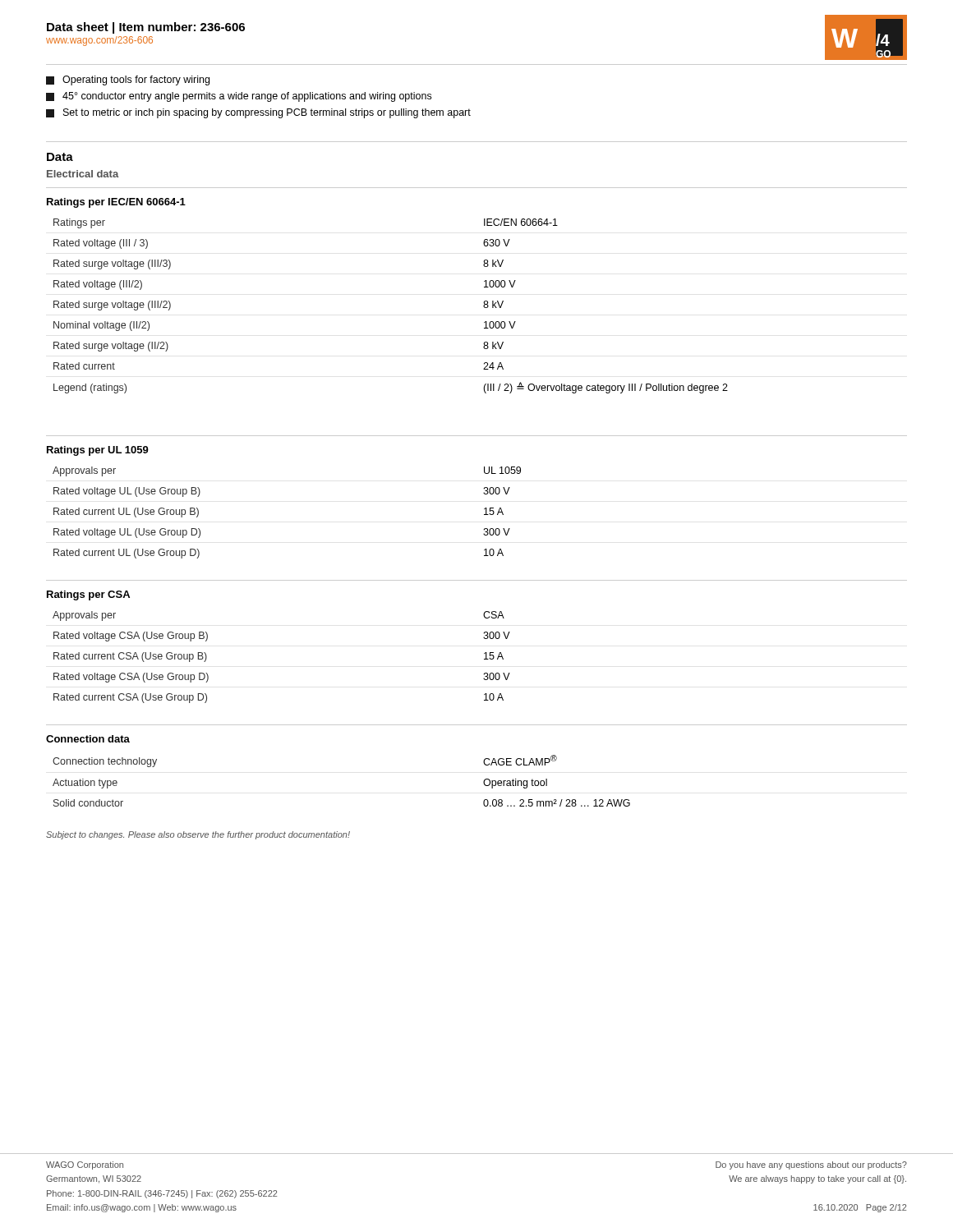Image resolution: width=953 pixels, height=1232 pixels.
Task: Click on the section header with the text "Ratings per CSA"
Action: (88, 594)
